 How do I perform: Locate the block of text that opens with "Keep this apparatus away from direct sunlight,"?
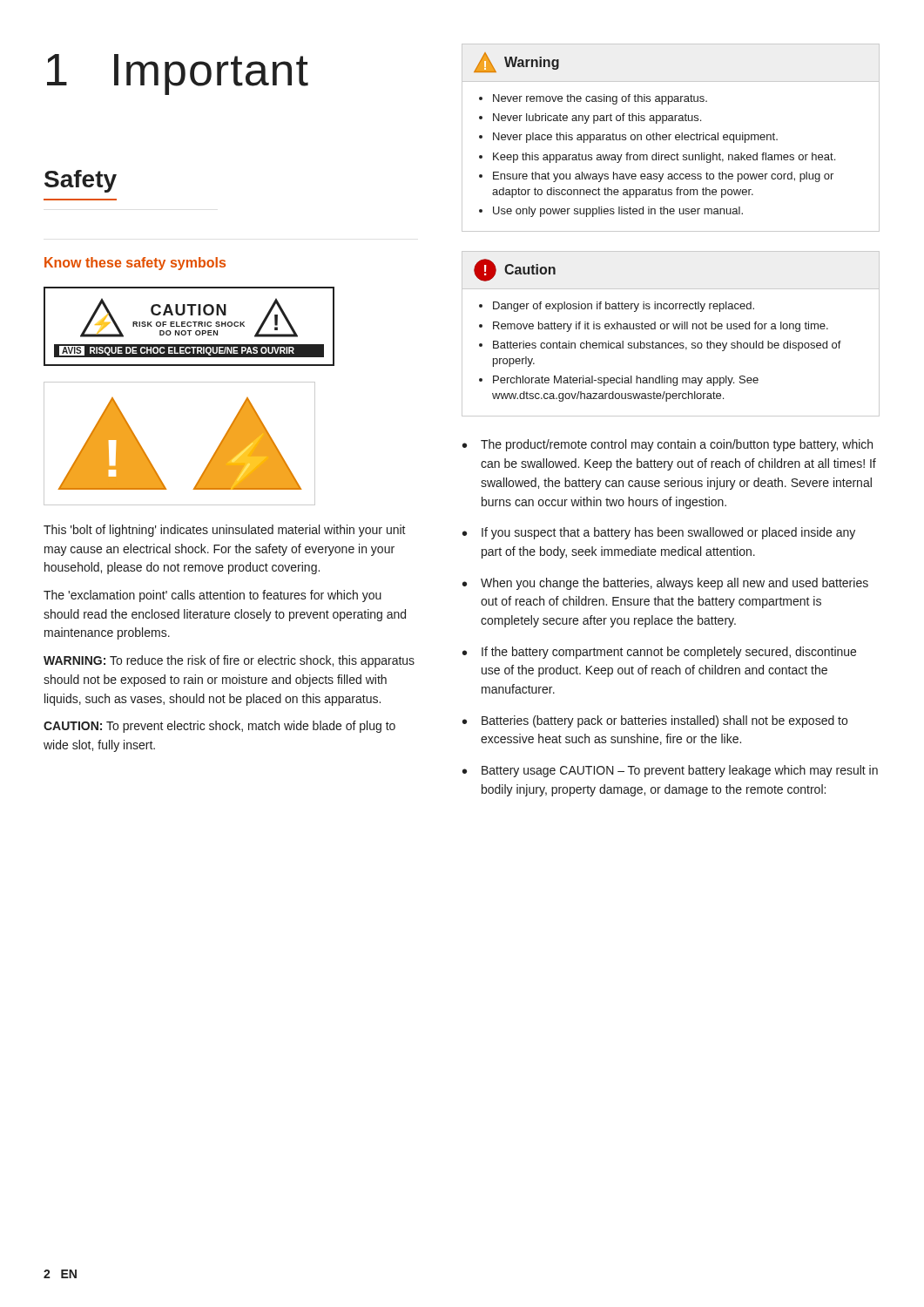(x=664, y=156)
